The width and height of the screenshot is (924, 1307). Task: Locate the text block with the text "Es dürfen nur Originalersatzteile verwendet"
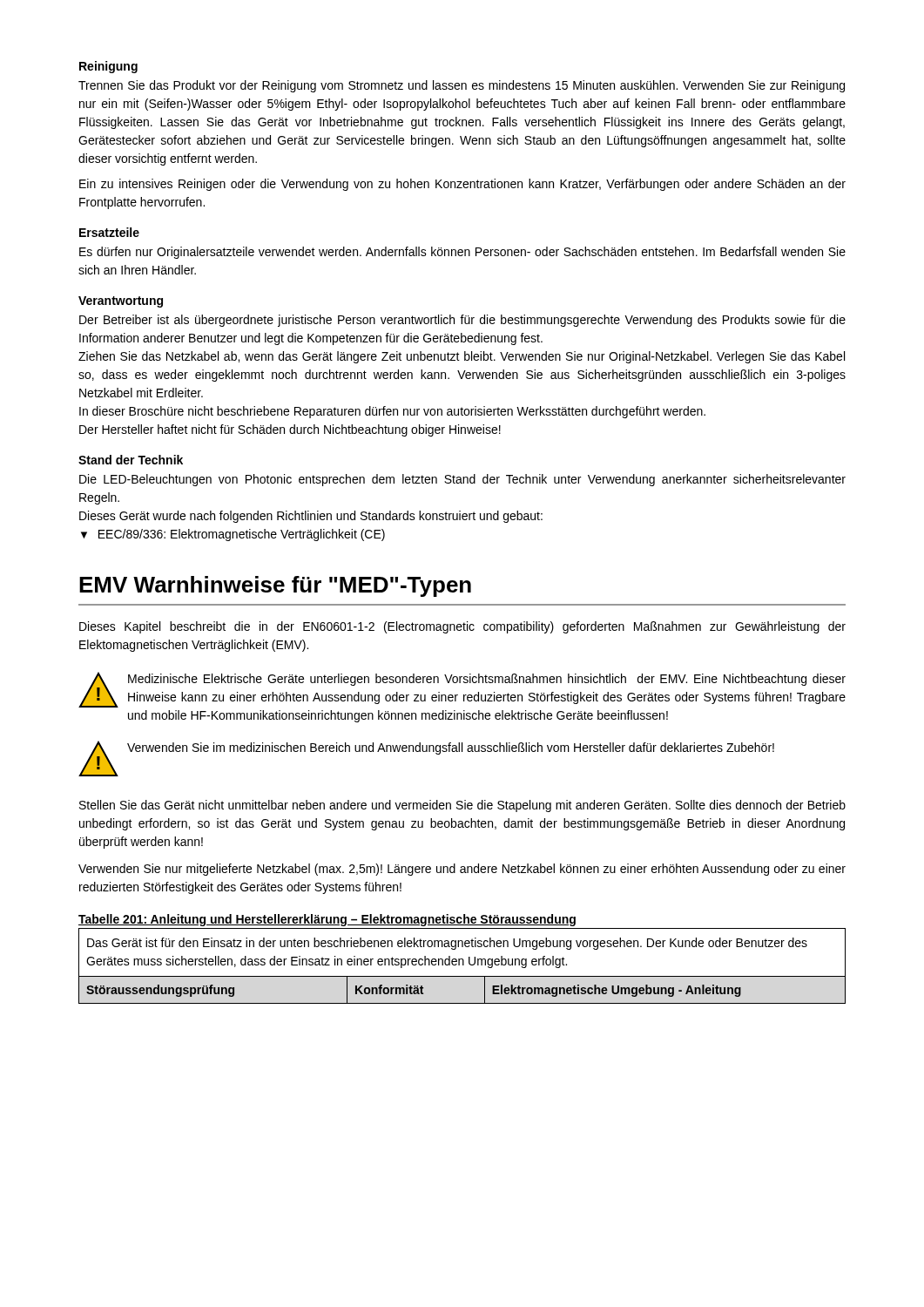tap(462, 261)
